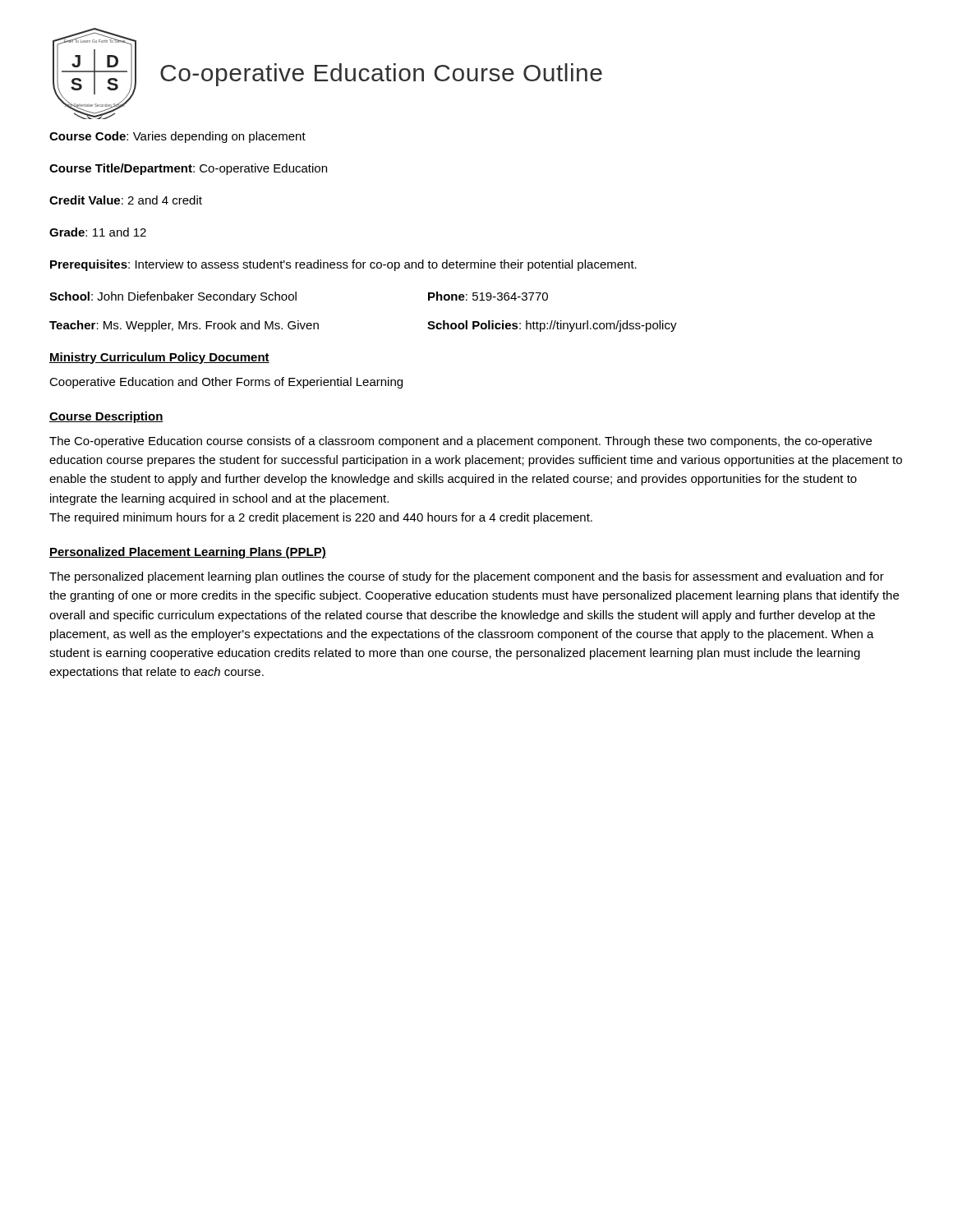953x1232 pixels.
Task: Click on the element starting "Ministry Curriculum Policy Document"
Action: coord(159,356)
